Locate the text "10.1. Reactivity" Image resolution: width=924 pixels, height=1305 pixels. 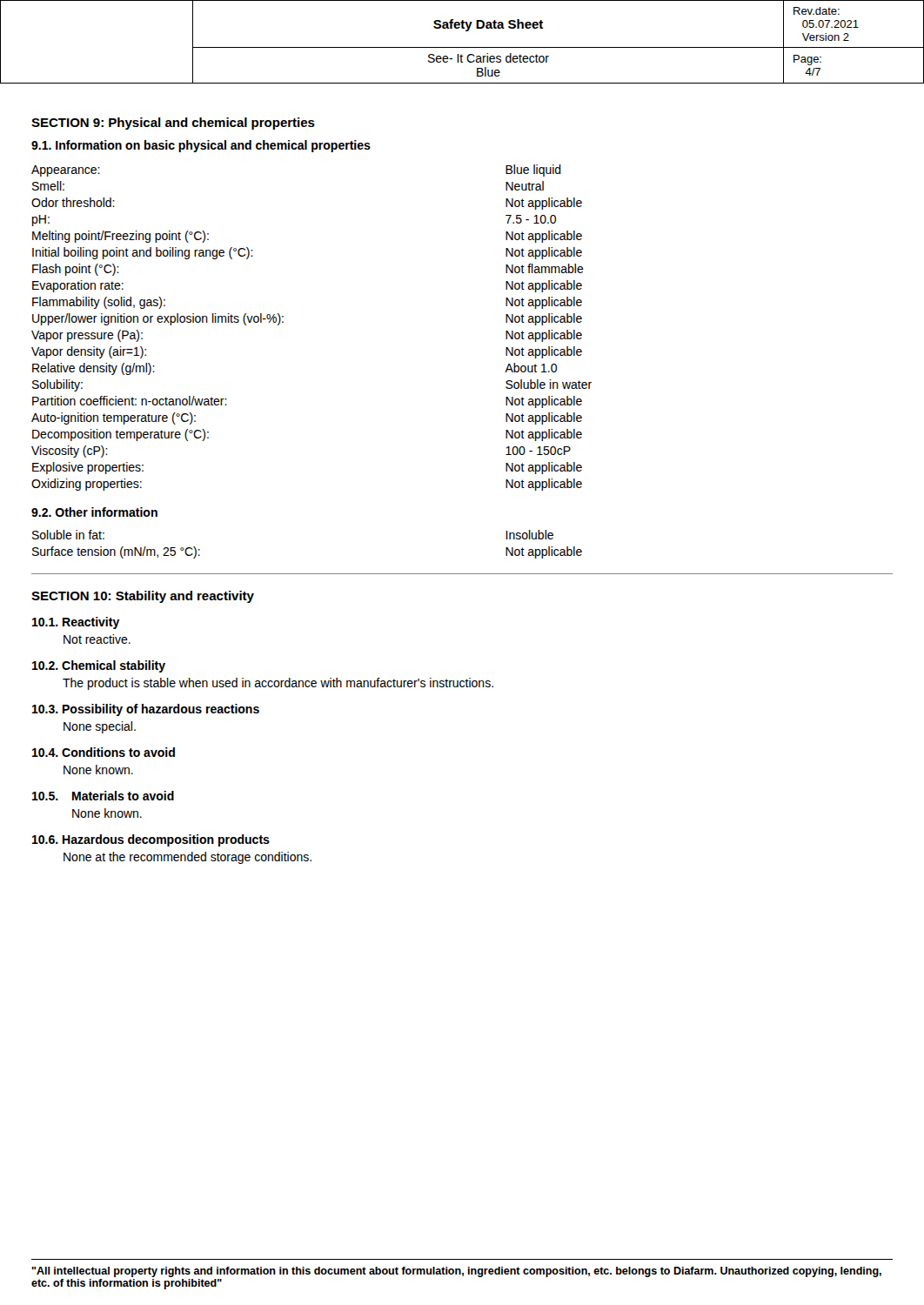click(x=75, y=622)
